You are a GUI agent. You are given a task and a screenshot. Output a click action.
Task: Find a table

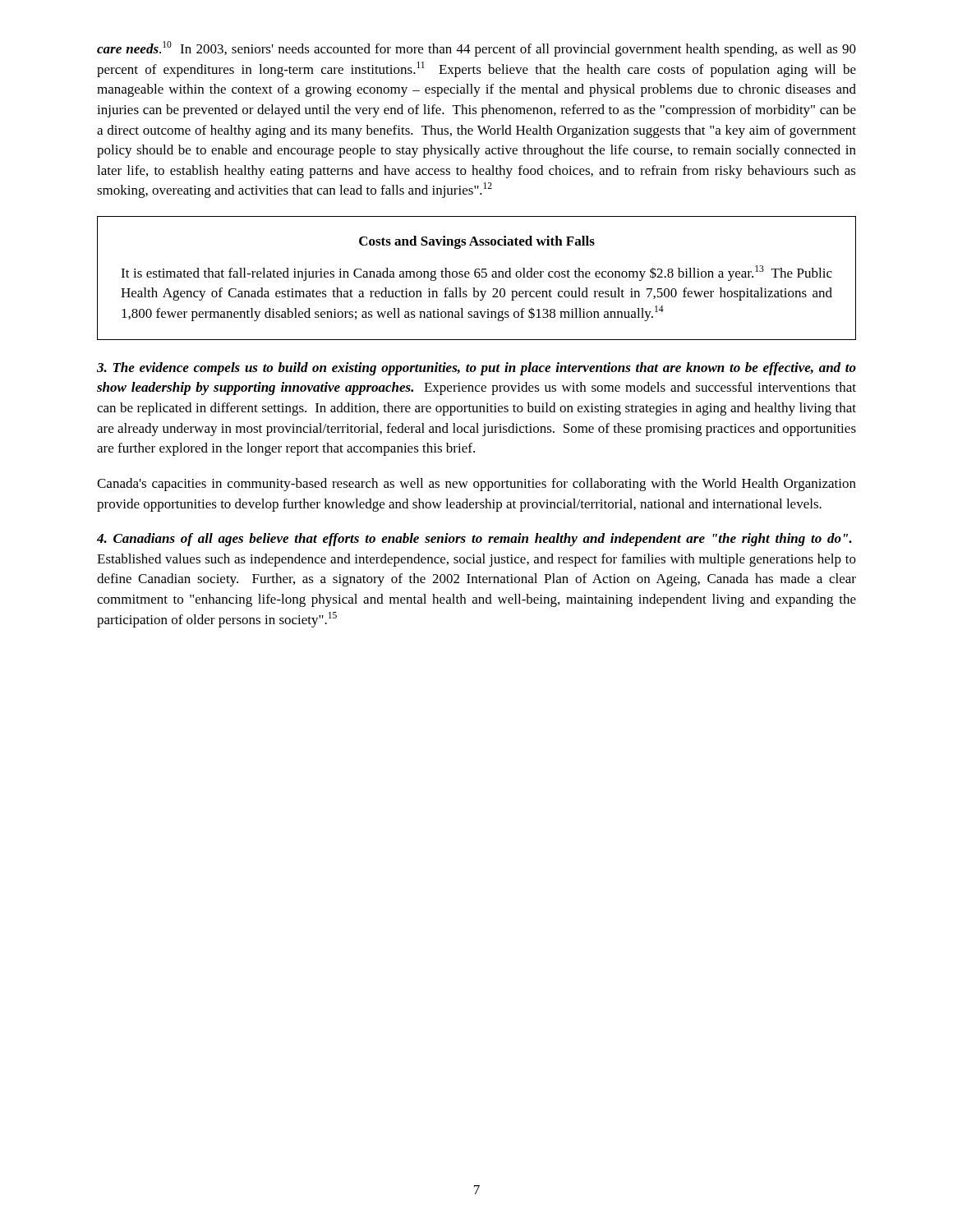pos(476,278)
